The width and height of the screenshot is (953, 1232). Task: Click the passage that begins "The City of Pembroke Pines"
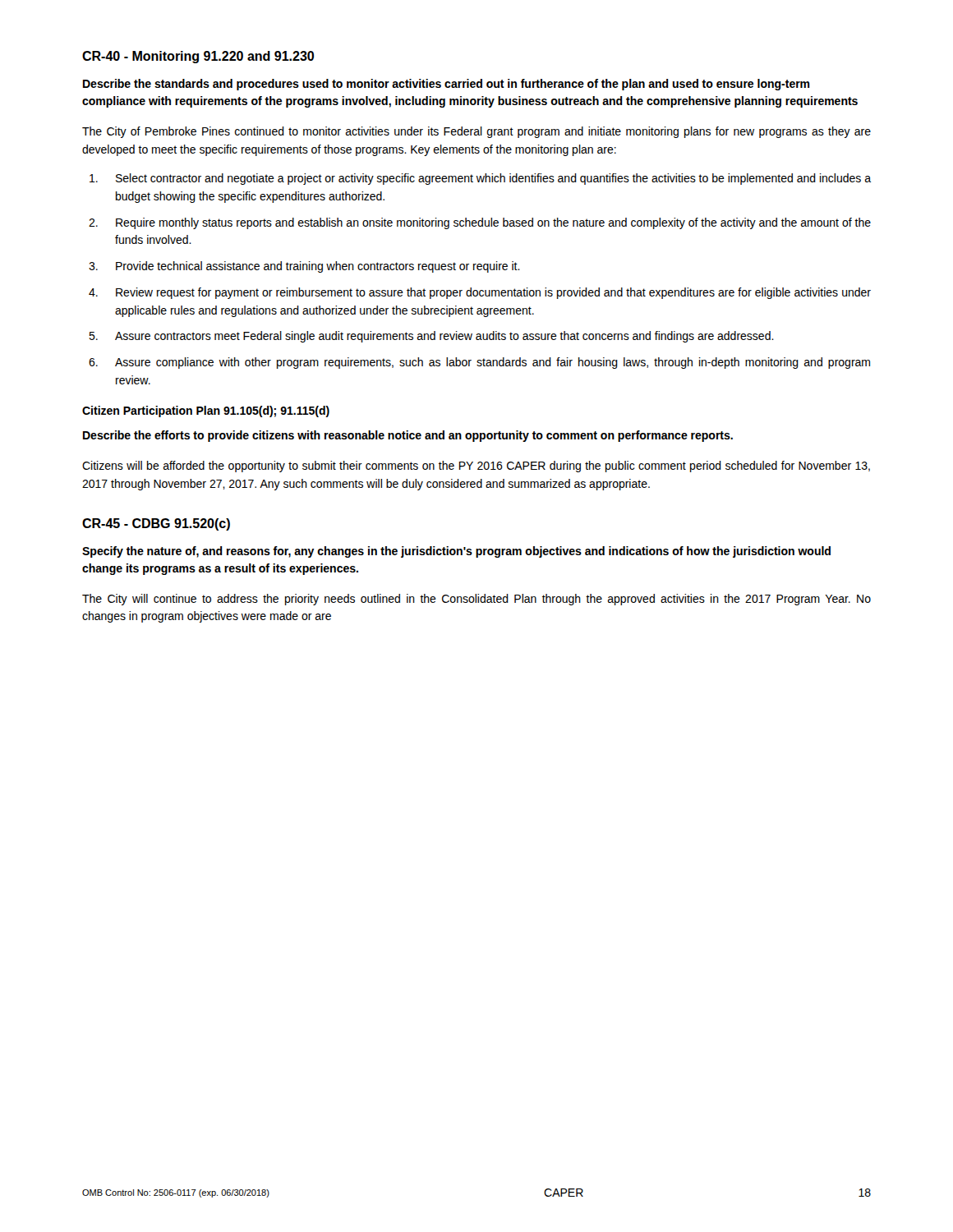pyautogui.click(x=476, y=140)
